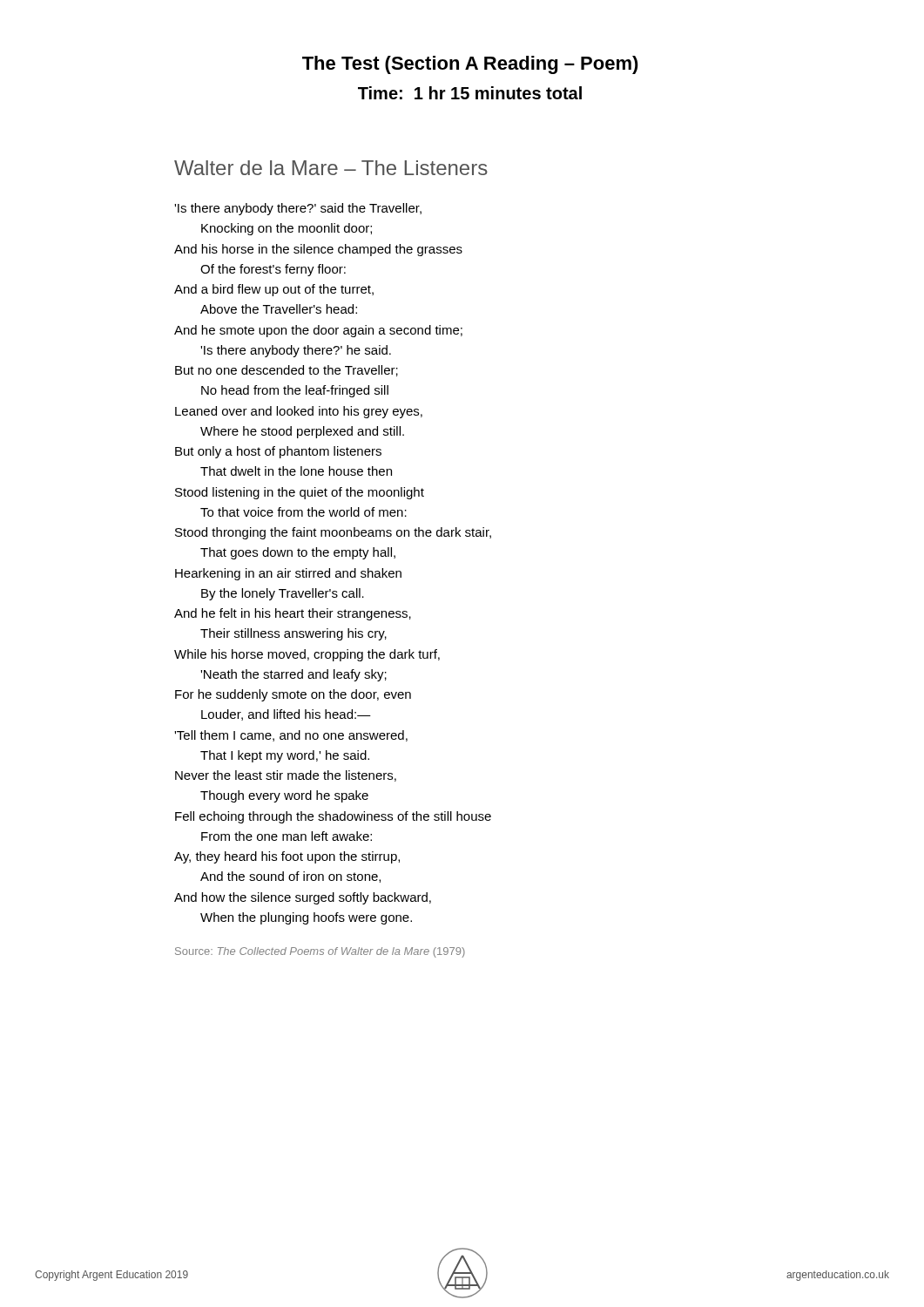Point to the passage starting "'Is there anybody there?' said the"
The width and height of the screenshot is (924, 1307).
[298, 209]
